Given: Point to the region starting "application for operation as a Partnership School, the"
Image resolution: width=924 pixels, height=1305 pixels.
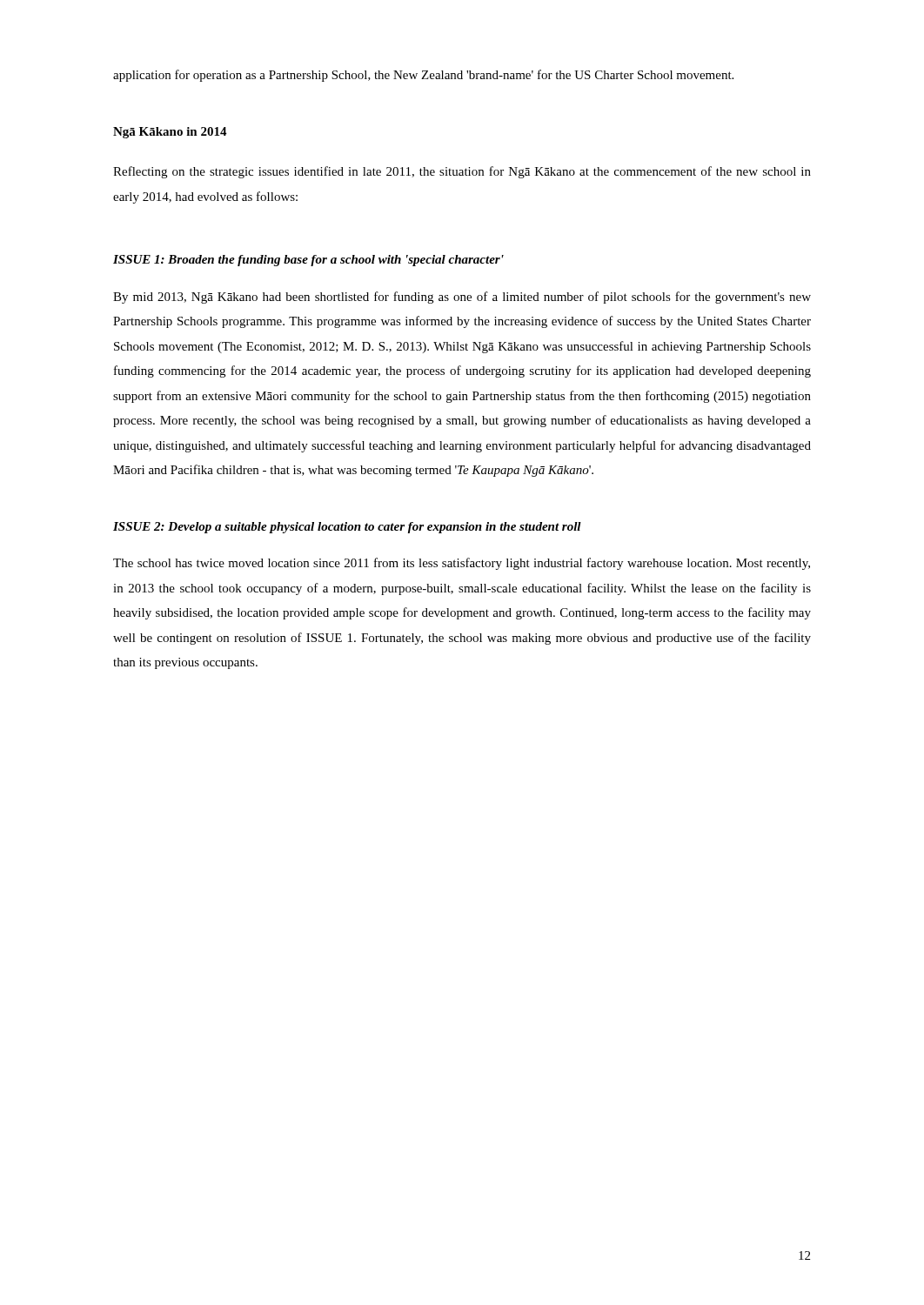Looking at the screenshot, I should pyautogui.click(x=462, y=75).
